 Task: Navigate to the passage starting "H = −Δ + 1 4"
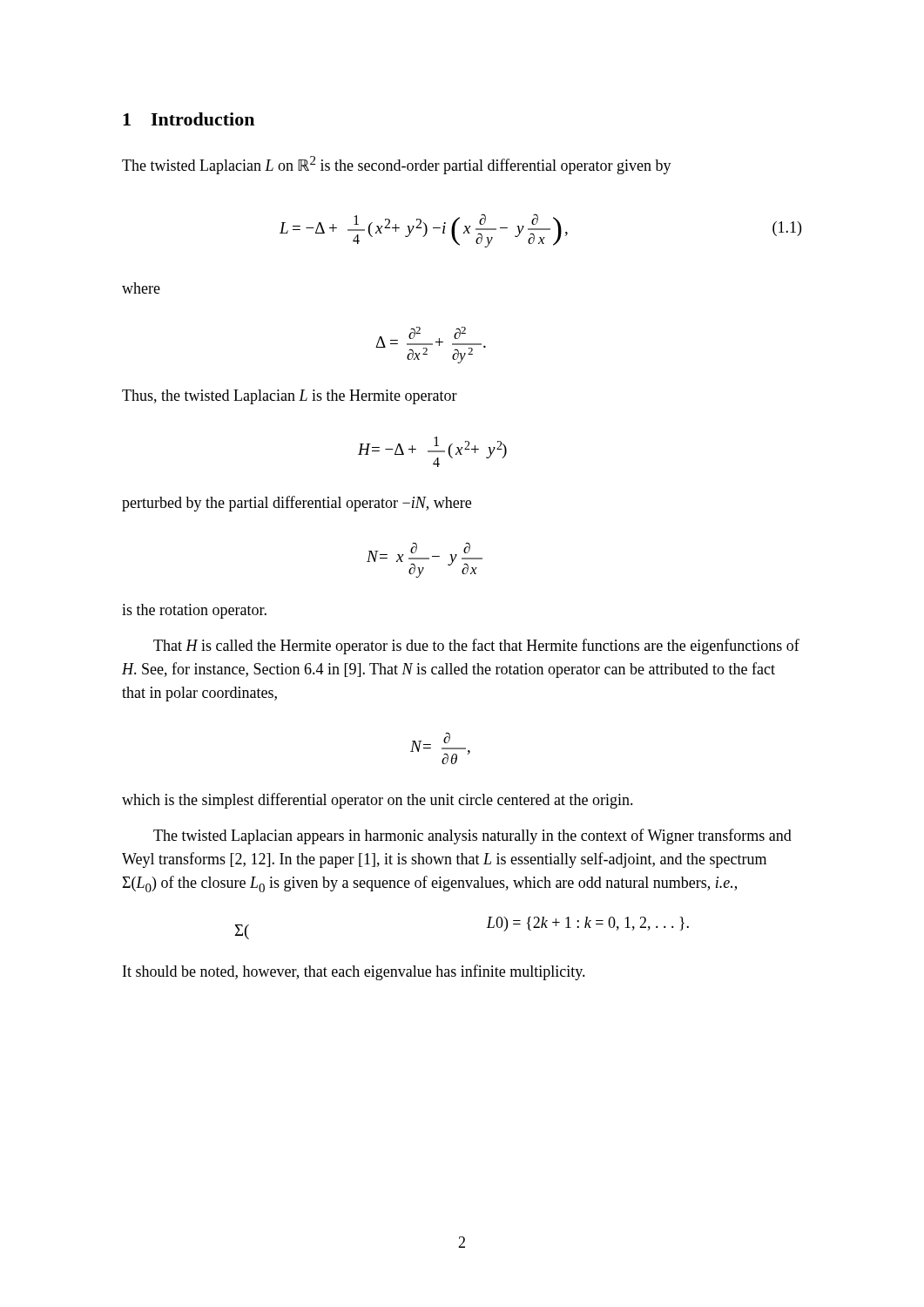click(x=462, y=450)
